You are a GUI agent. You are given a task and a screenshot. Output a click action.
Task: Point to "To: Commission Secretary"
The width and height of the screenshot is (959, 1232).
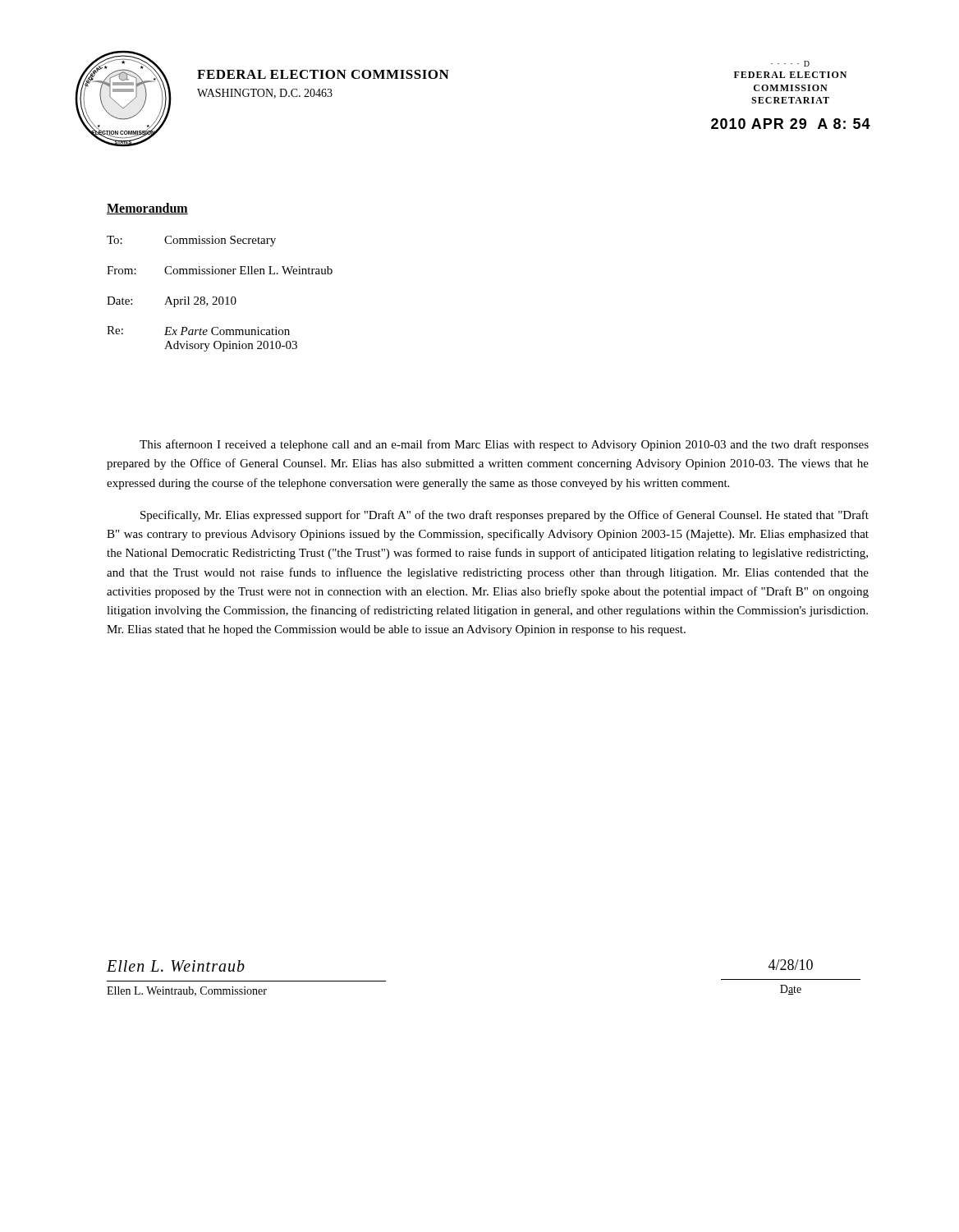pyautogui.click(x=191, y=241)
